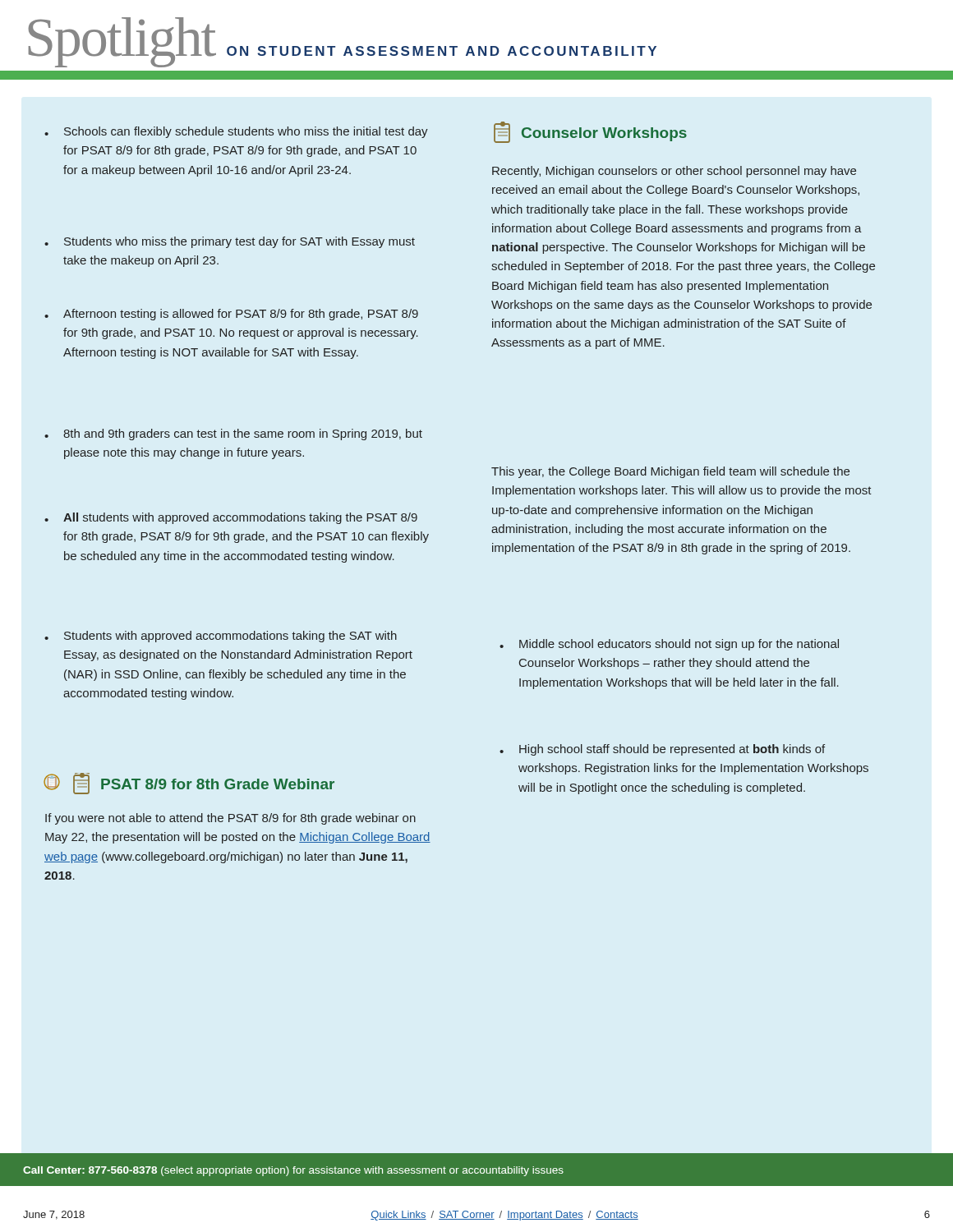The width and height of the screenshot is (953, 1232).
Task: Select the block starting "• Middle school educators should not sign up"
Action: (687, 663)
